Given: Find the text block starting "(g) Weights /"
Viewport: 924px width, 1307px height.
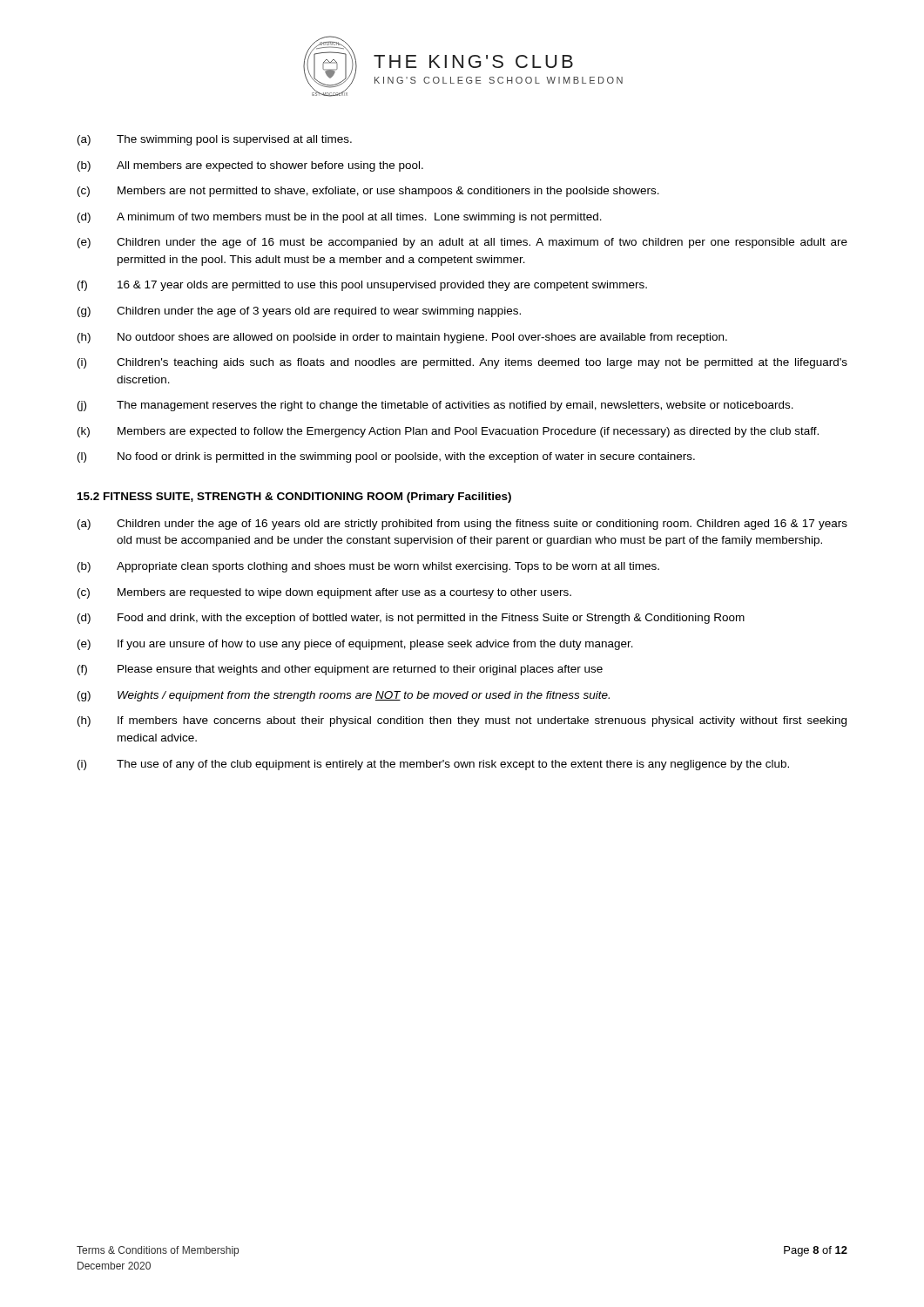Looking at the screenshot, I should point(462,695).
